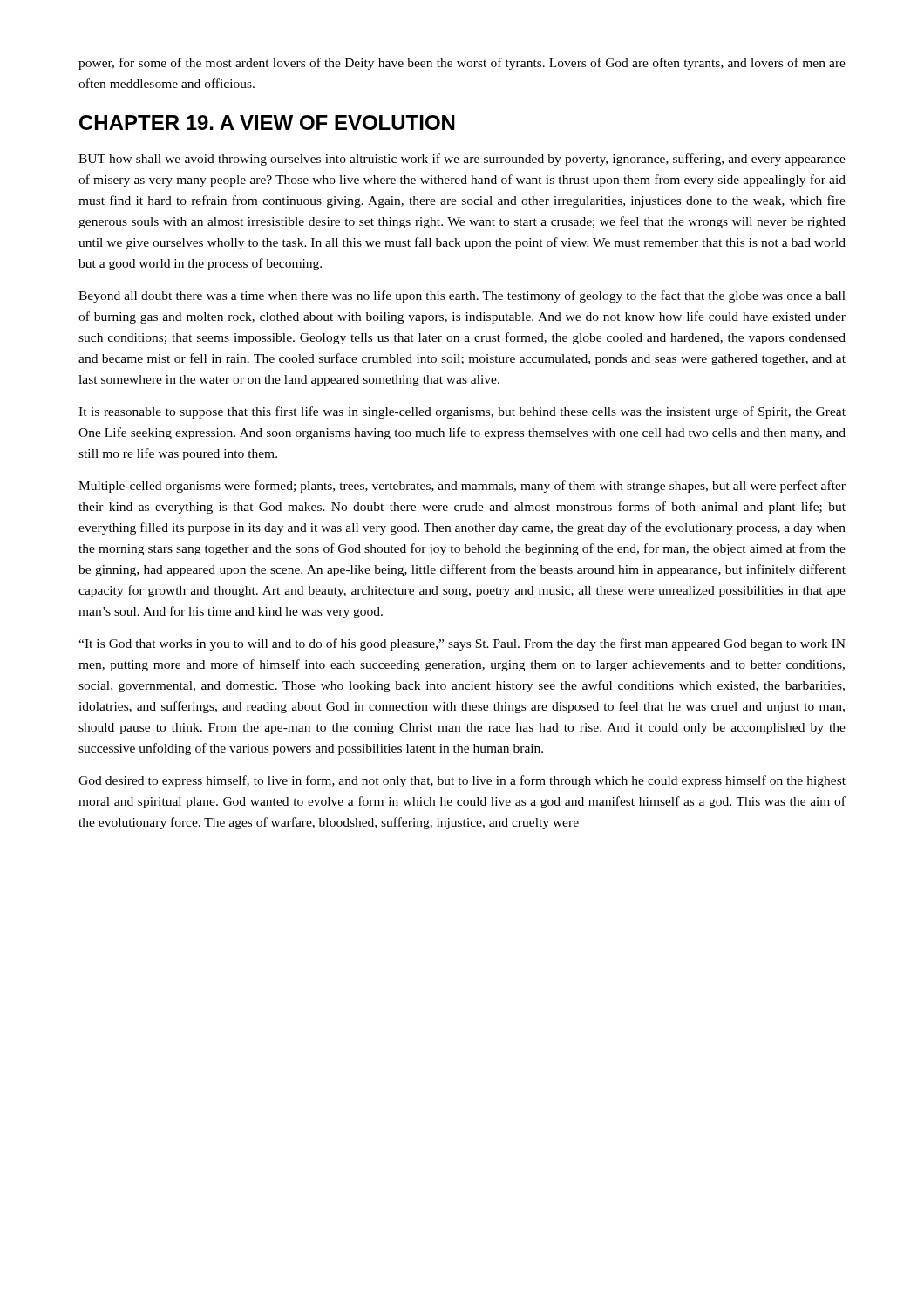
Task: Find the block on this page that starts "God desired to express himself, to"
Action: click(462, 802)
